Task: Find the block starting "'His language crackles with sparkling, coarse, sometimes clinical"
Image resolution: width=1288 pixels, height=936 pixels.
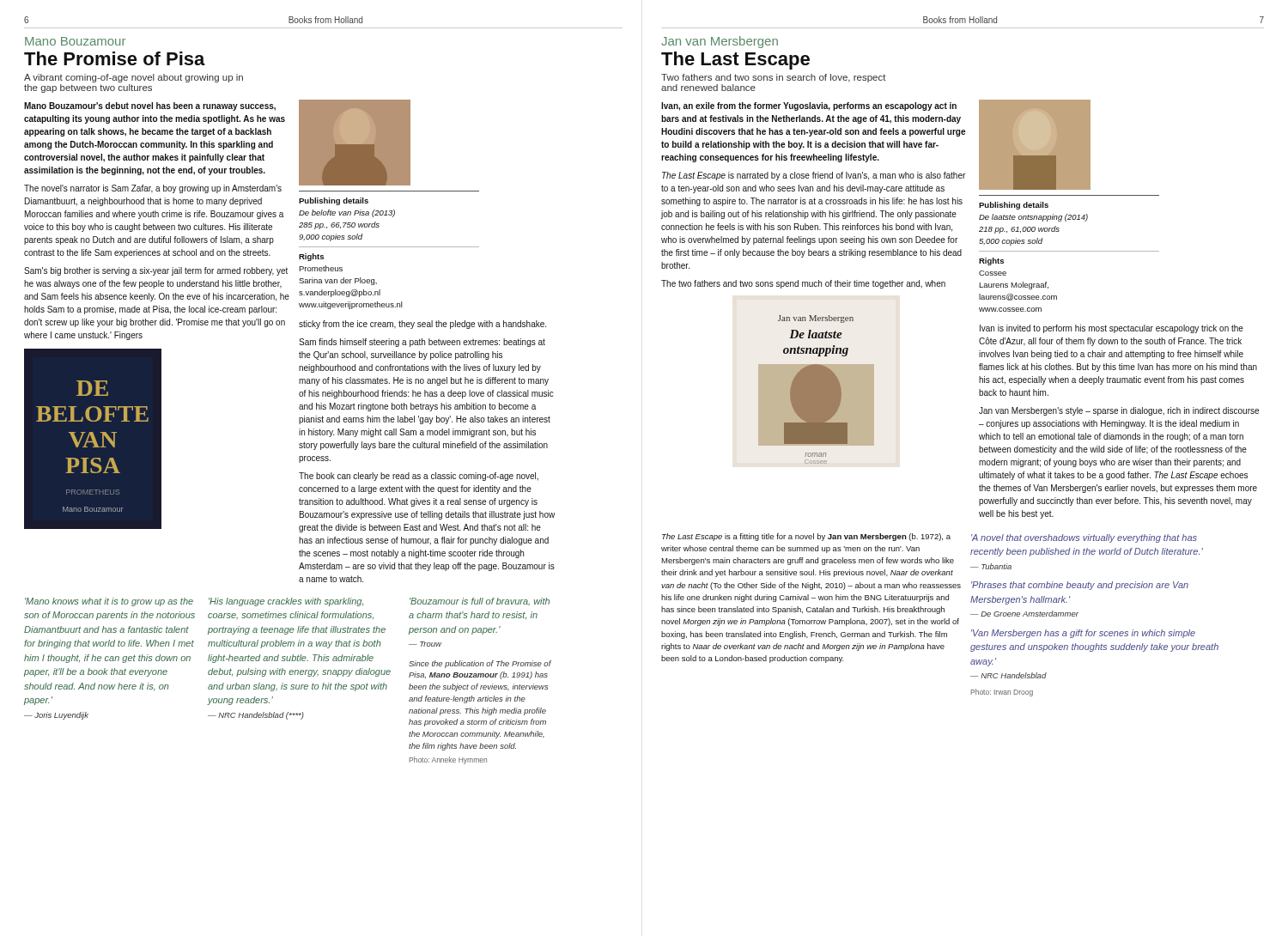Action: tap(299, 657)
